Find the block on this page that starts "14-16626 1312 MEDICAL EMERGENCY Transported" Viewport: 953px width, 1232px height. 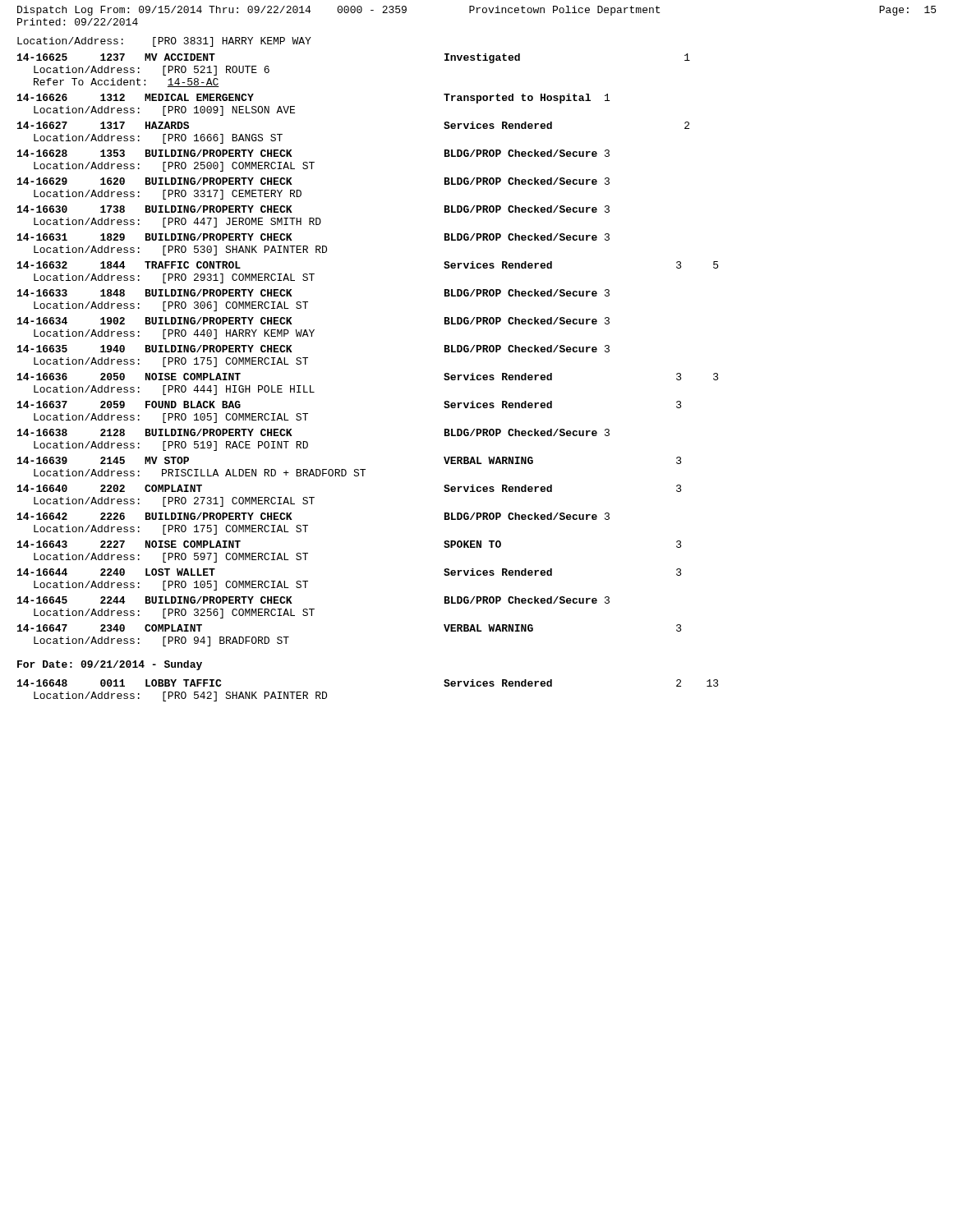pyautogui.click(x=476, y=104)
